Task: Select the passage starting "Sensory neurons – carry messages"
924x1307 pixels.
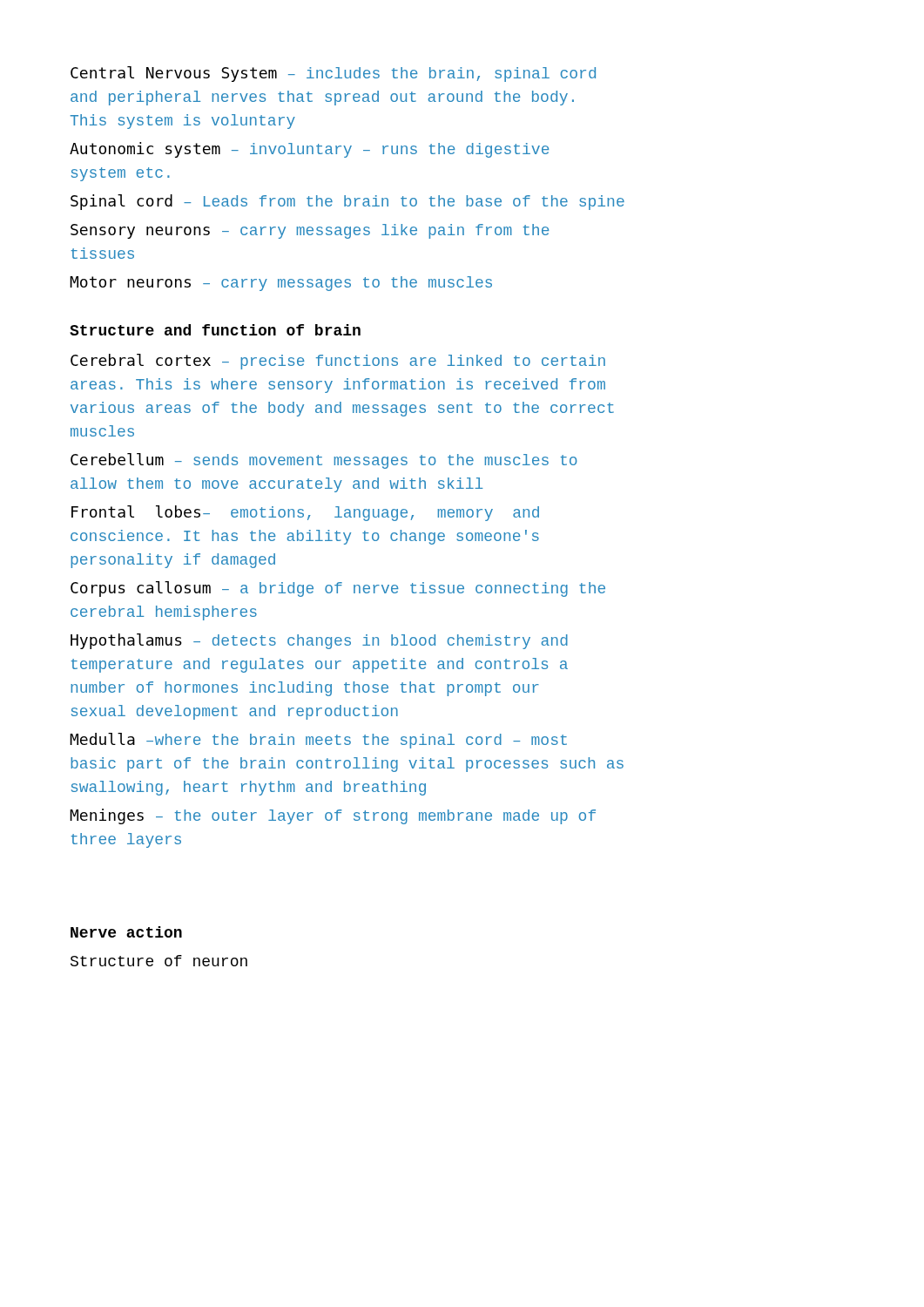Action: pos(310,242)
